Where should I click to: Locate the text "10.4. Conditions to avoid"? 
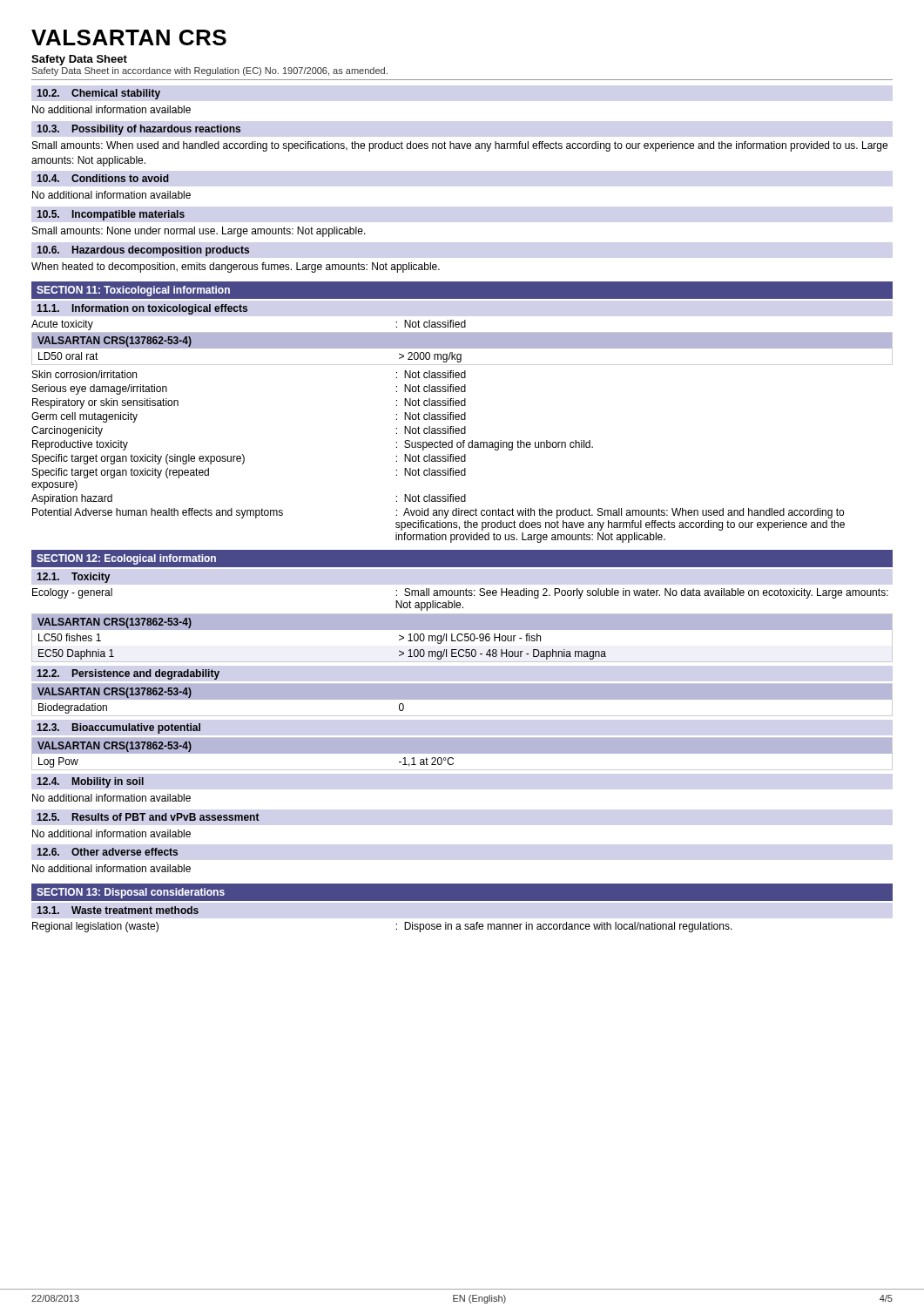103,179
